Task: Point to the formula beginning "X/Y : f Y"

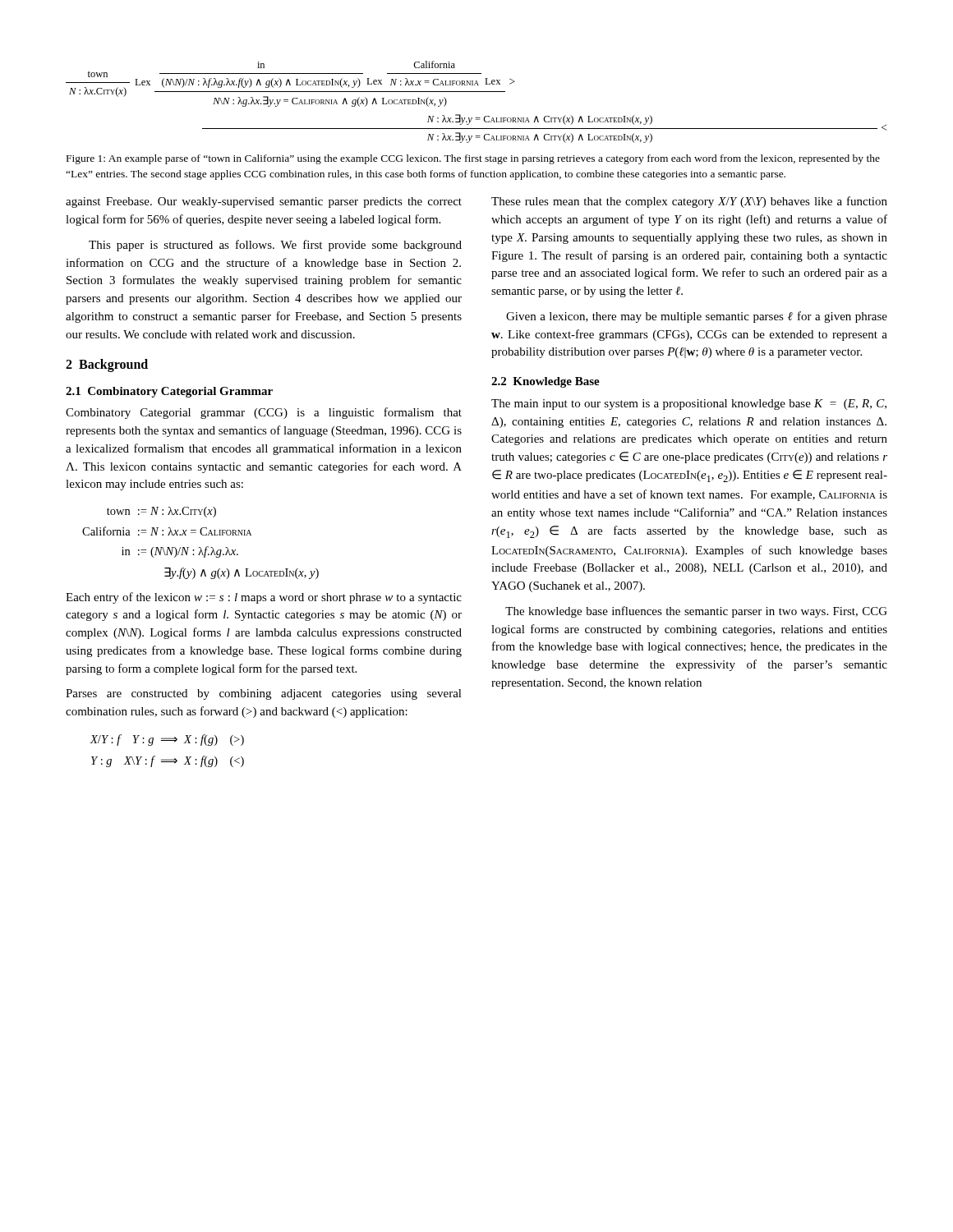Action: point(167,740)
